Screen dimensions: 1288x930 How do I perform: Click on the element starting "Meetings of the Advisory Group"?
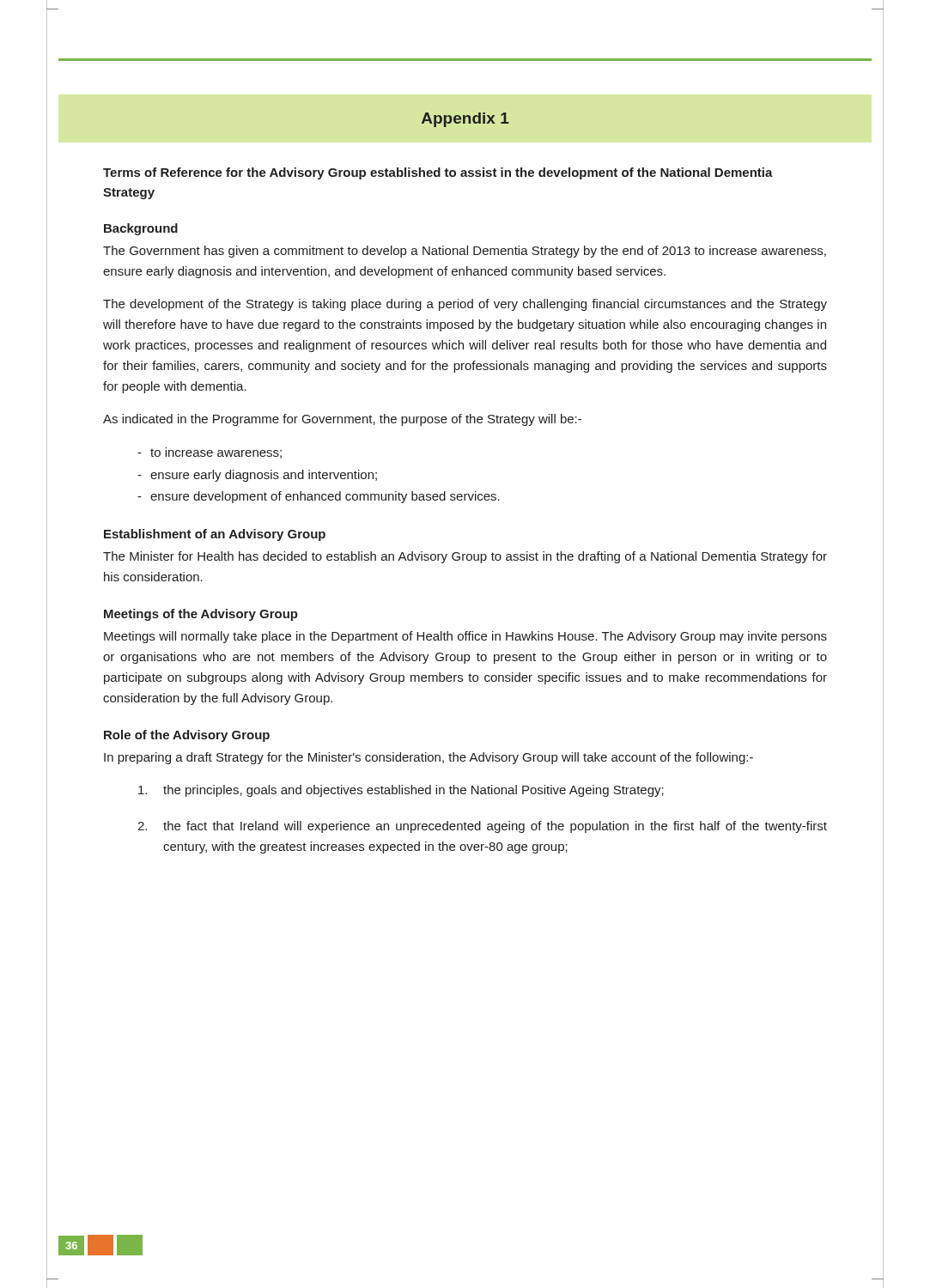(x=201, y=613)
